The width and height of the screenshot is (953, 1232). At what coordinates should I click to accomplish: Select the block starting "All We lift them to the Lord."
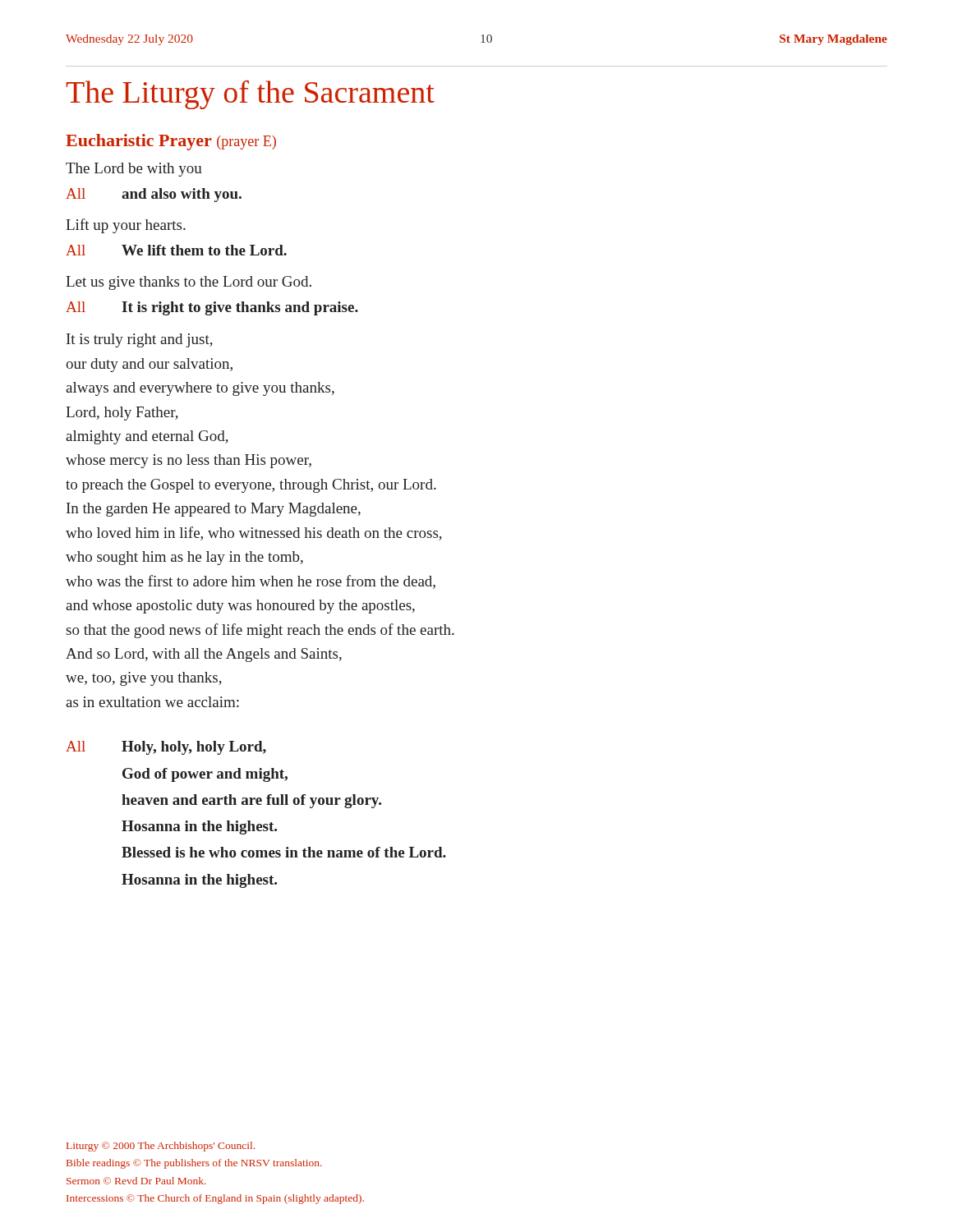[x=176, y=251]
